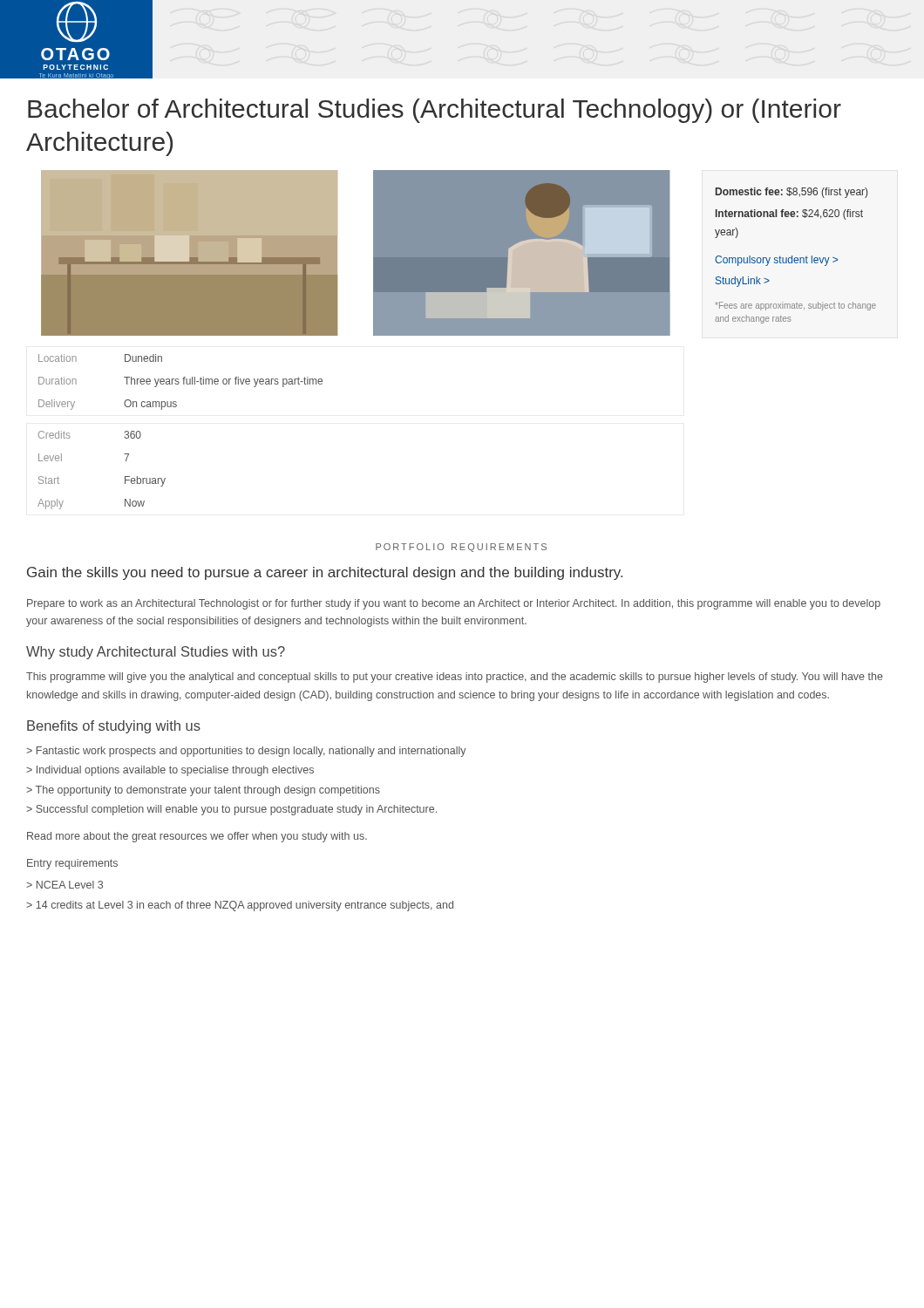Screen dimensions: 1308x924
Task: Click on the element starting "Read more about the great resources we offer"
Action: [197, 836]
